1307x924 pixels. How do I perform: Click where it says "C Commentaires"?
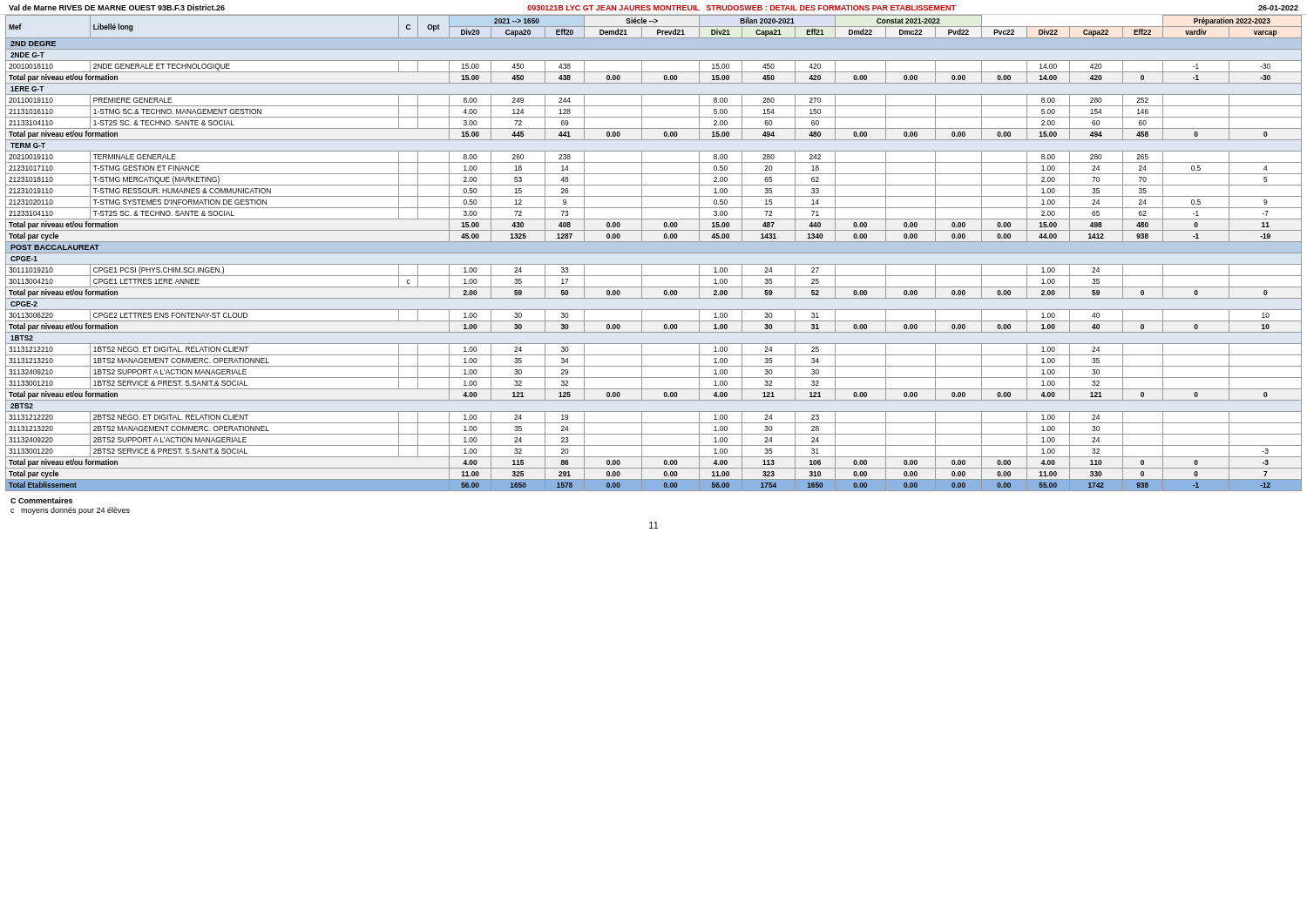point(42,501)
